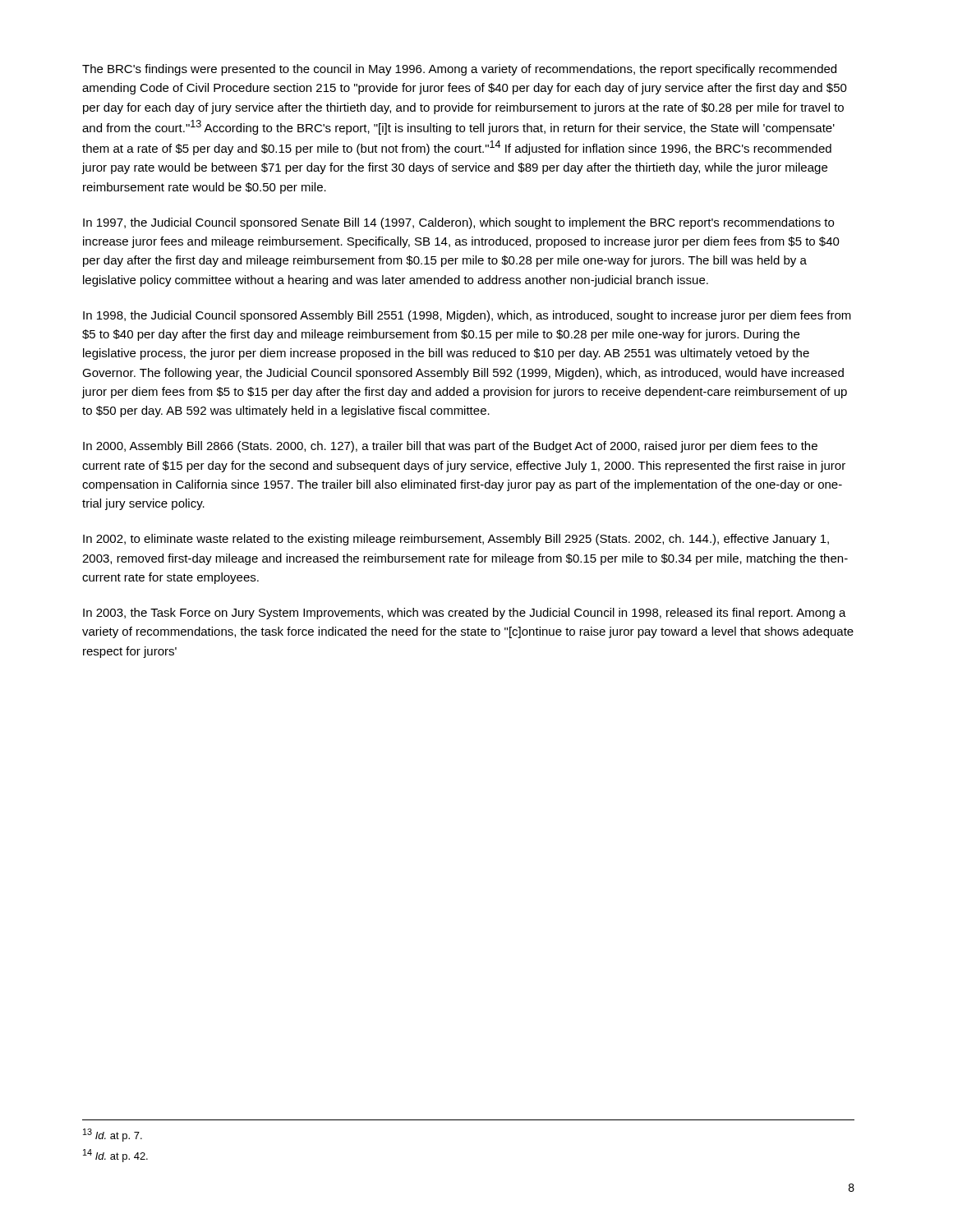The image size is (953, 1232).
Task: Find the block on this page that starts "In 2002, to"
Action: [465, 558]
